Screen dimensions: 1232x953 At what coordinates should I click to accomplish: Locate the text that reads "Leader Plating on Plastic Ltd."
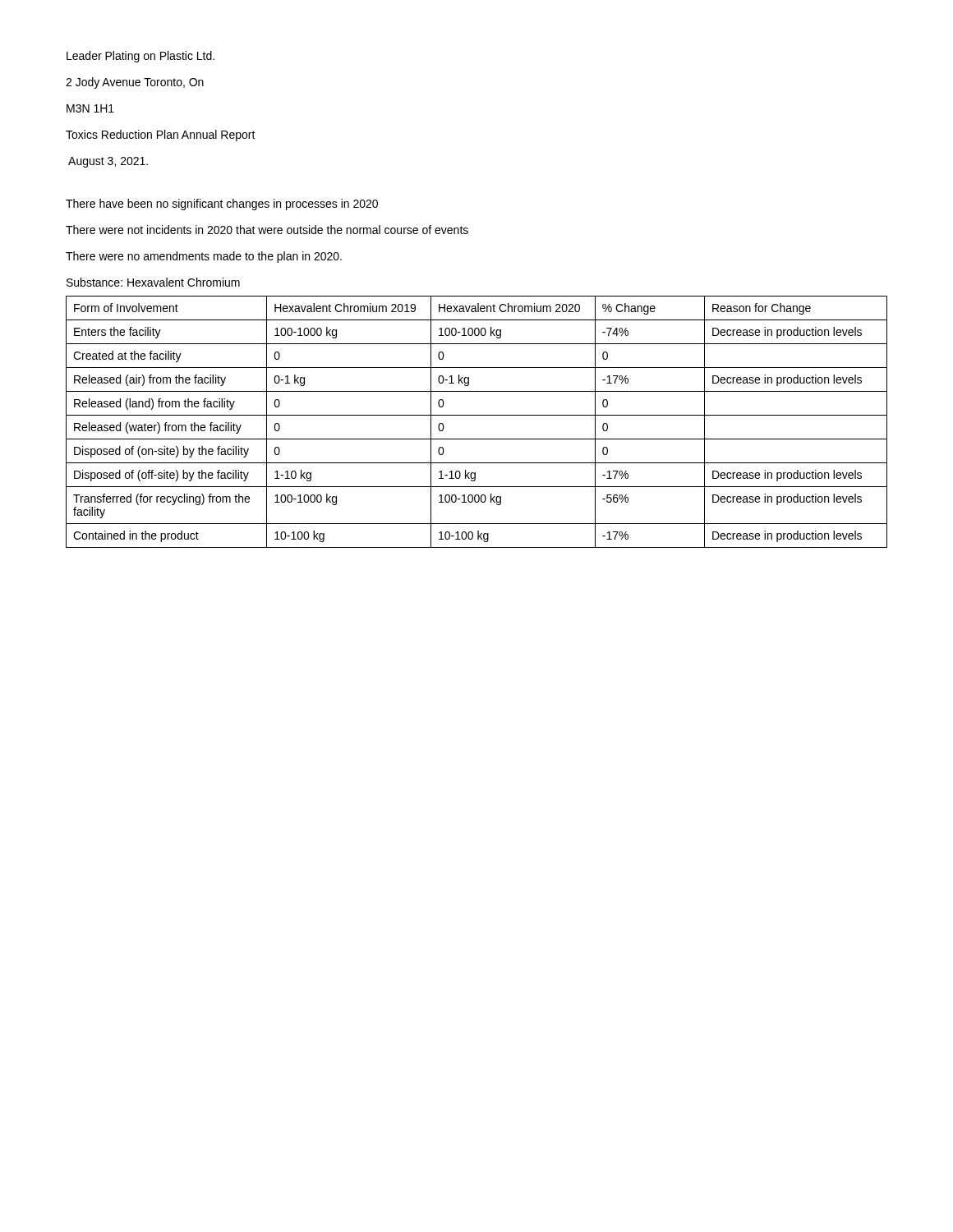pyautogui.click(x=141, y=56)
